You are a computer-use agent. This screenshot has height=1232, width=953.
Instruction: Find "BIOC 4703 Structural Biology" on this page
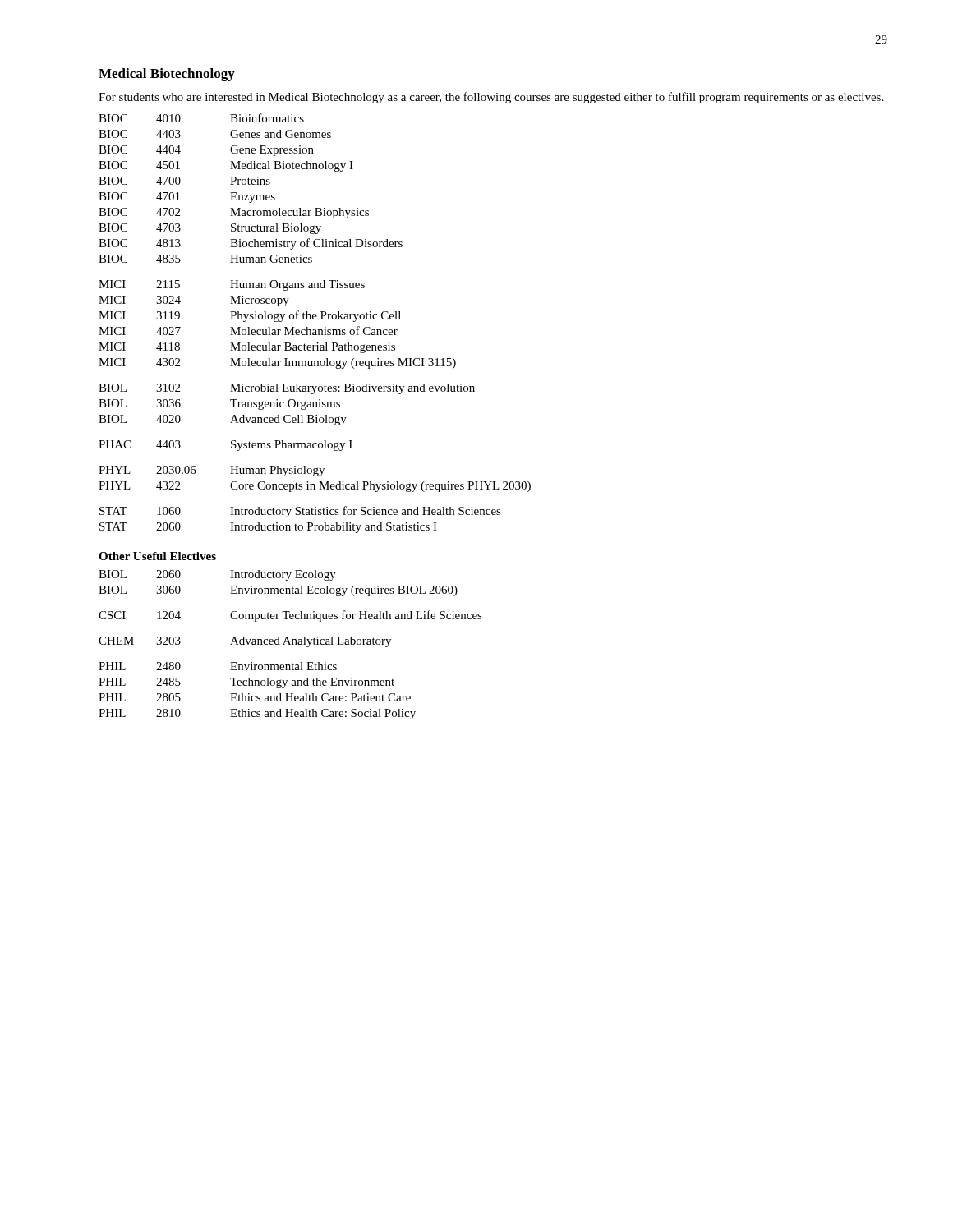[109, 229]
